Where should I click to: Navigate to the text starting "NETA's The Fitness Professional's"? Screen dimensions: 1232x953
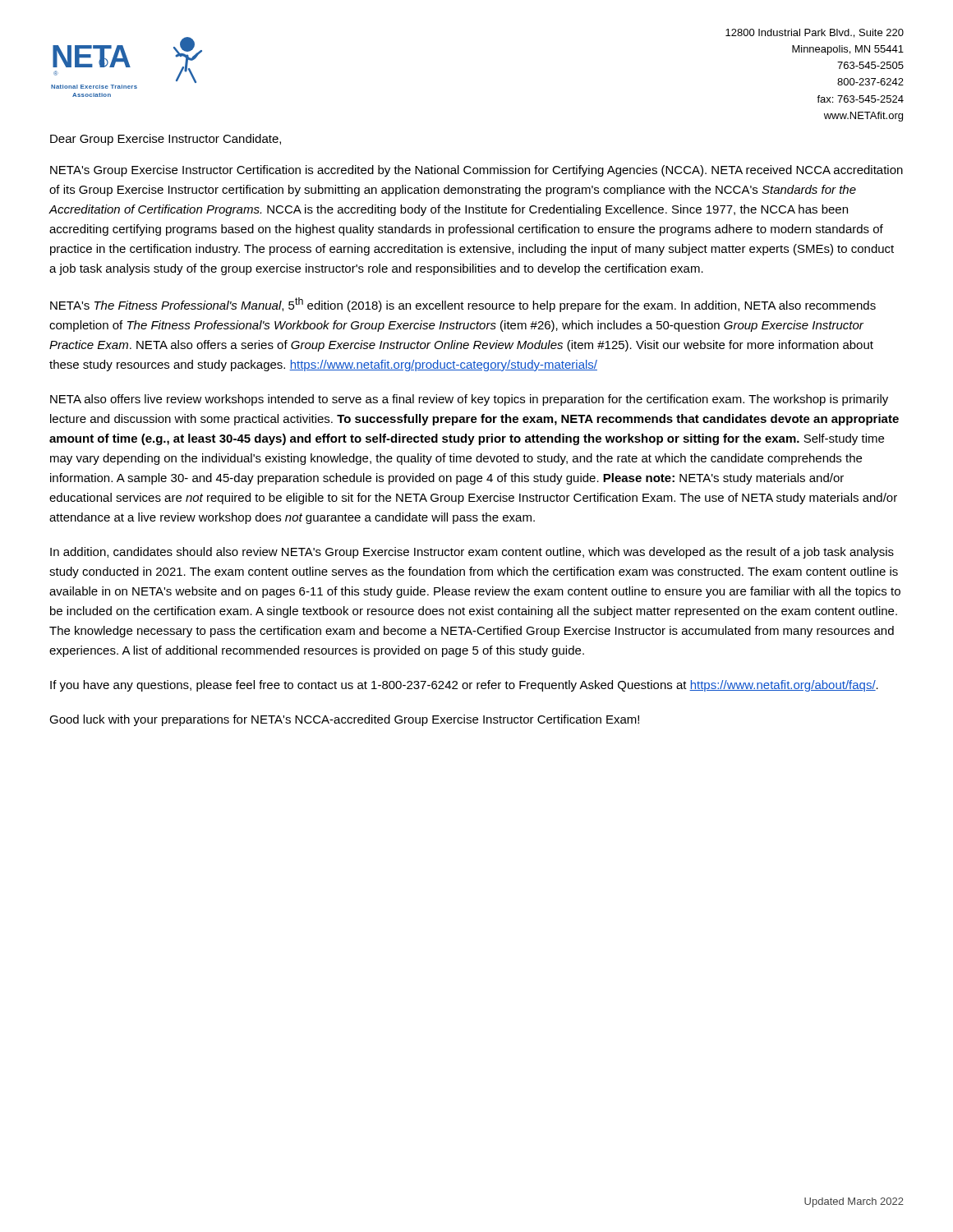[x=463, y=333]
